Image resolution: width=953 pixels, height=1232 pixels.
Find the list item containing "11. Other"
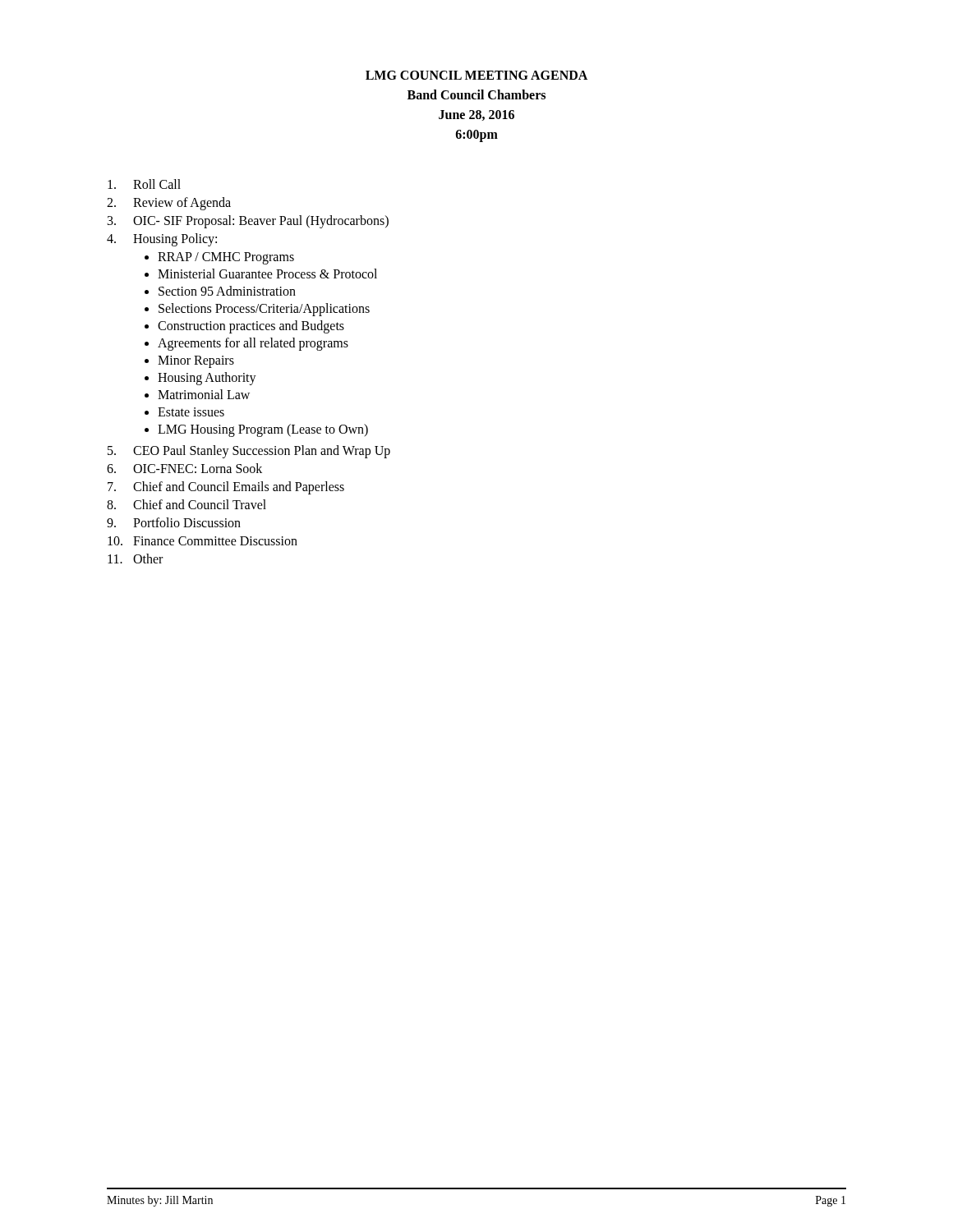tap(135, 559)
